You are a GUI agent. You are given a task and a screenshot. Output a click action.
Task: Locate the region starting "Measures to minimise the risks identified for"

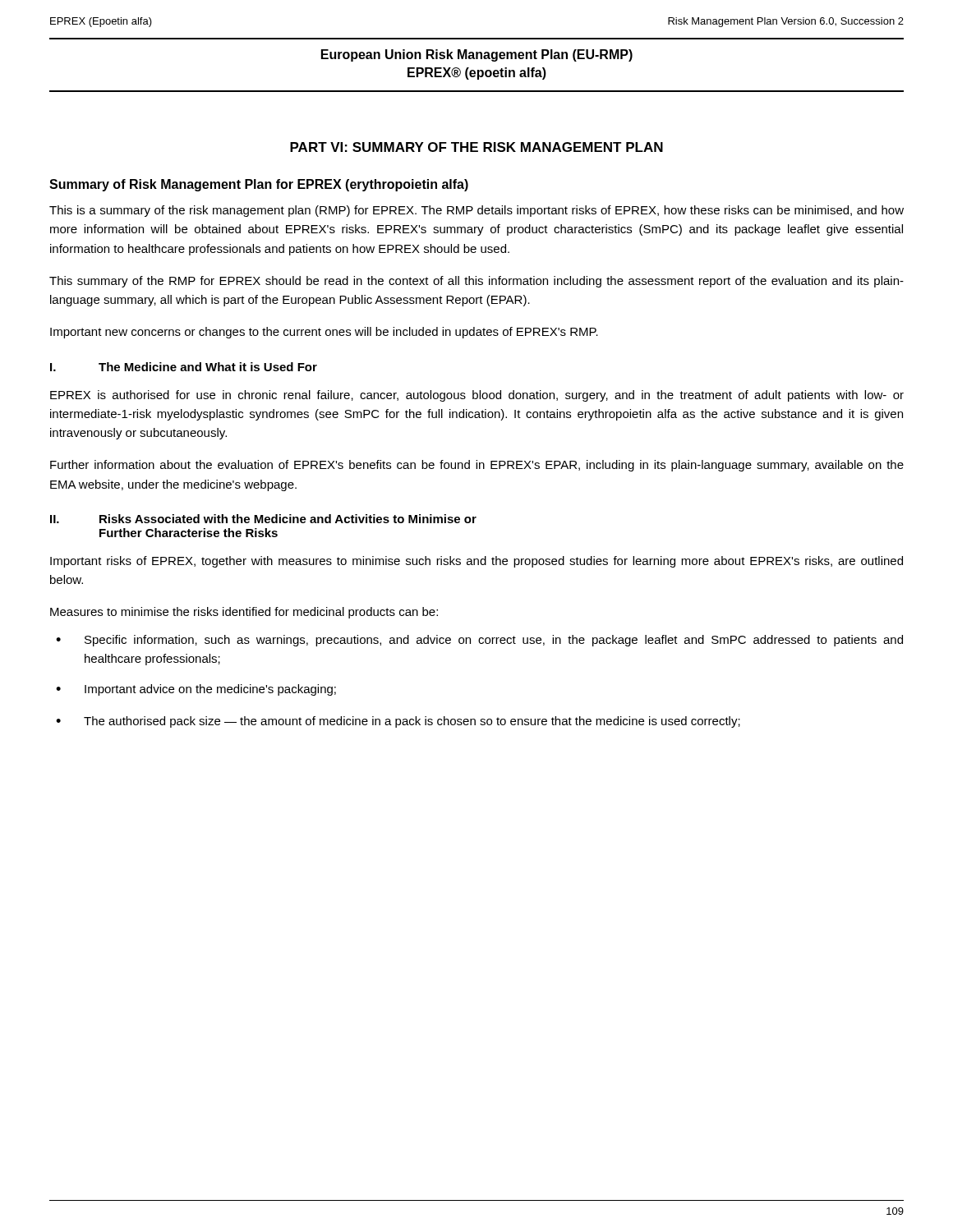[244, 612]
